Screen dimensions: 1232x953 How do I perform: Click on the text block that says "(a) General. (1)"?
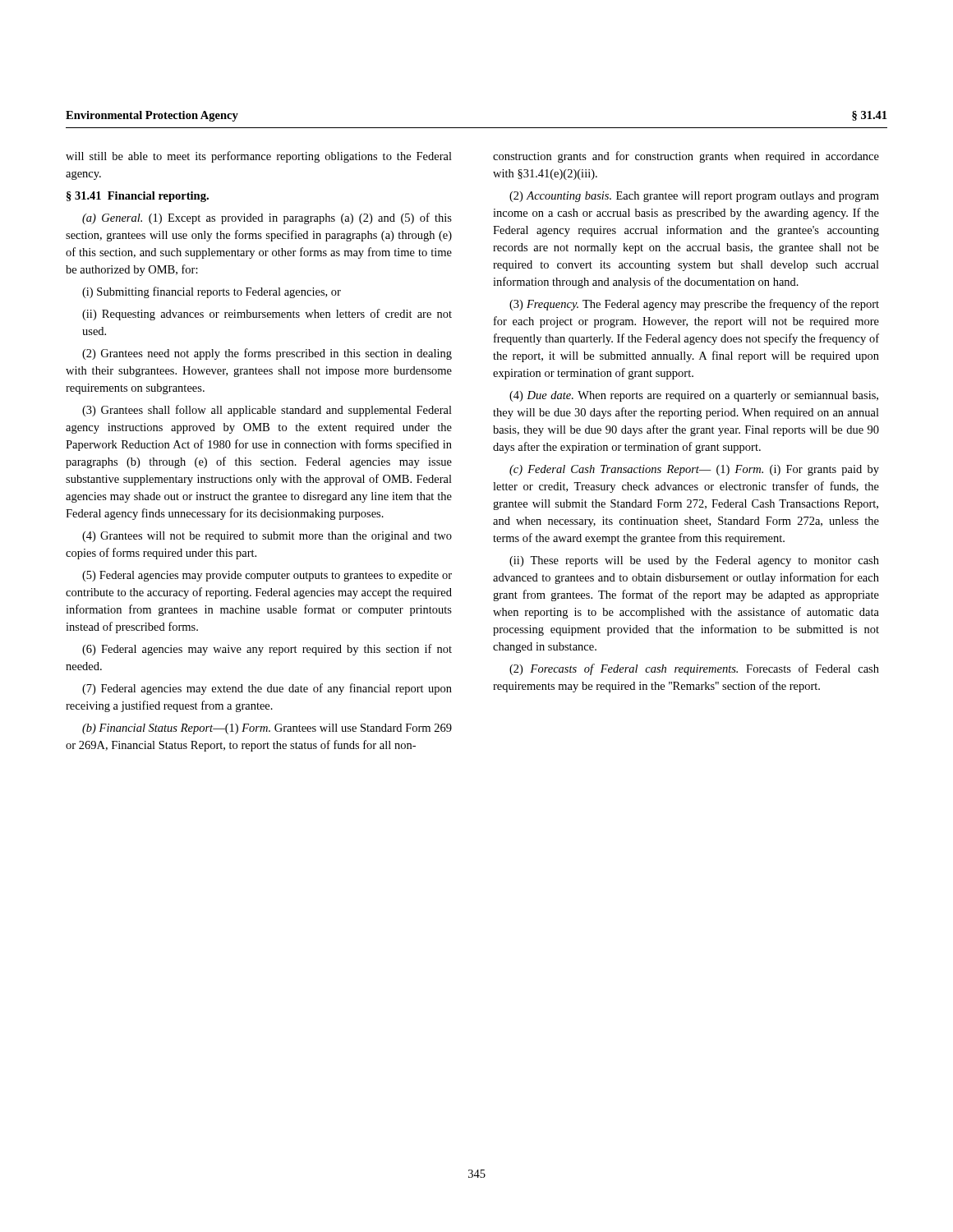259,244
